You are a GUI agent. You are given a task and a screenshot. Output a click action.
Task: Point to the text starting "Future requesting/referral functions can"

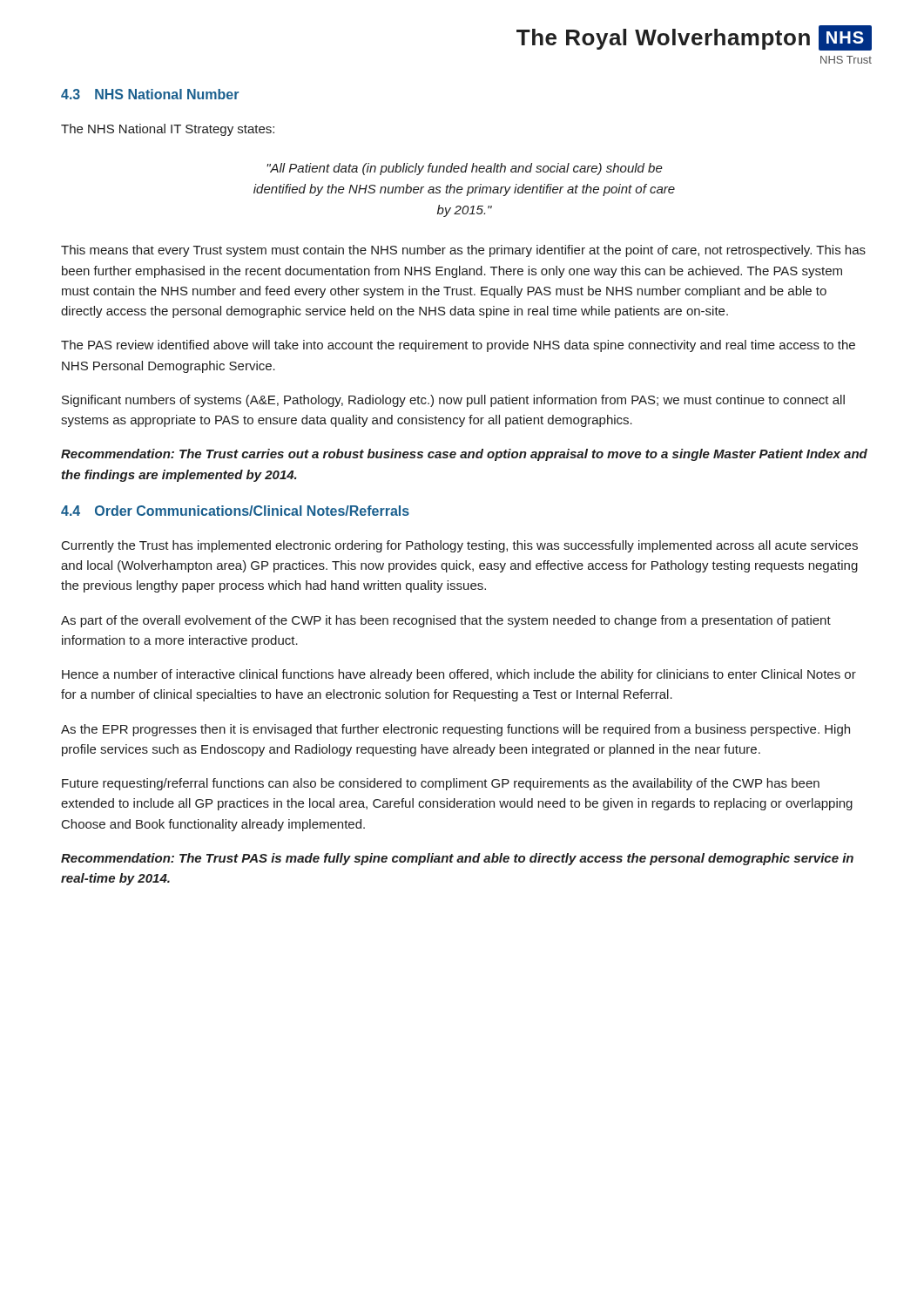click(x=457, y=803)
